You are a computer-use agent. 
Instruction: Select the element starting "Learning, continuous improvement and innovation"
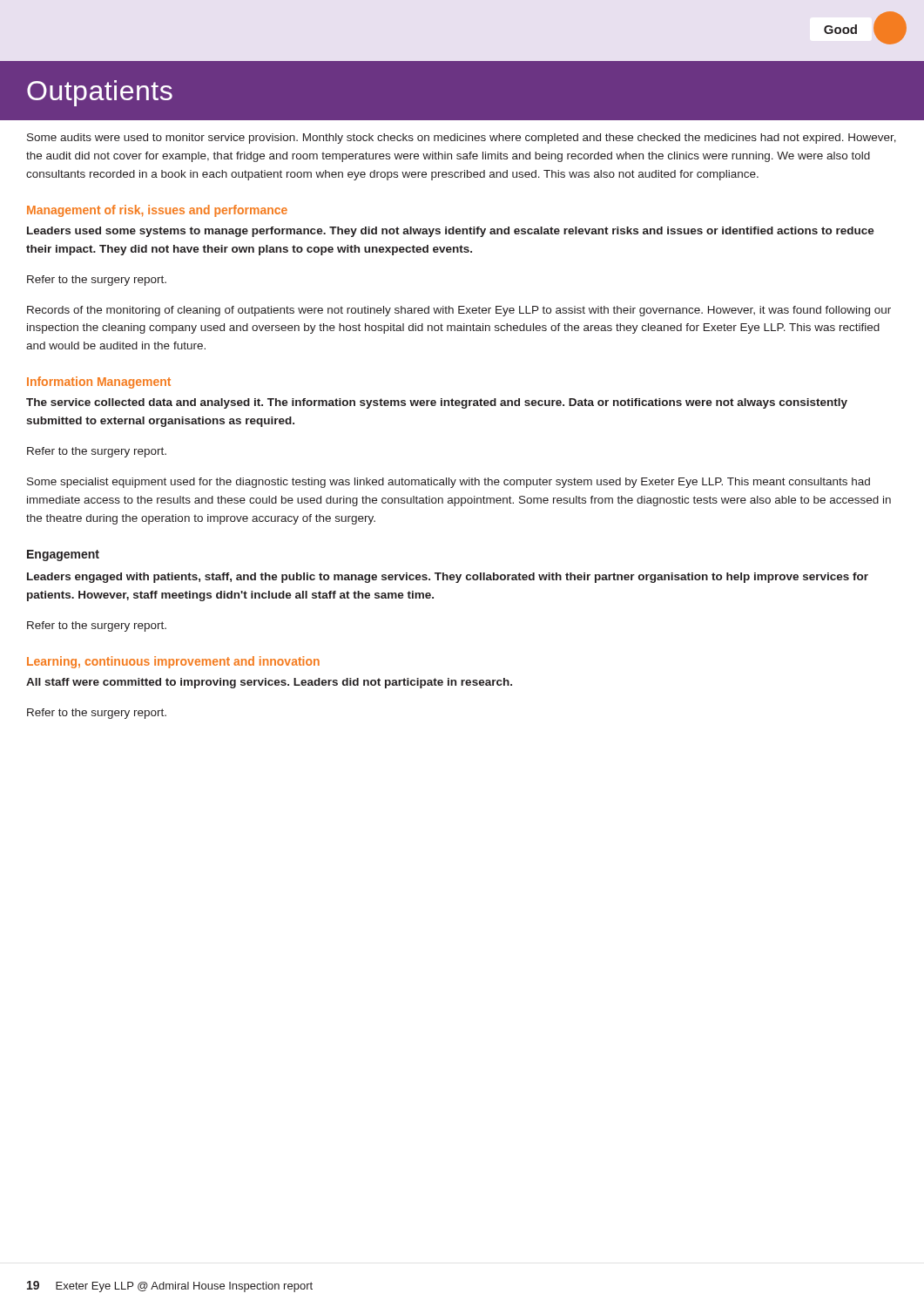tap(173, 661)
